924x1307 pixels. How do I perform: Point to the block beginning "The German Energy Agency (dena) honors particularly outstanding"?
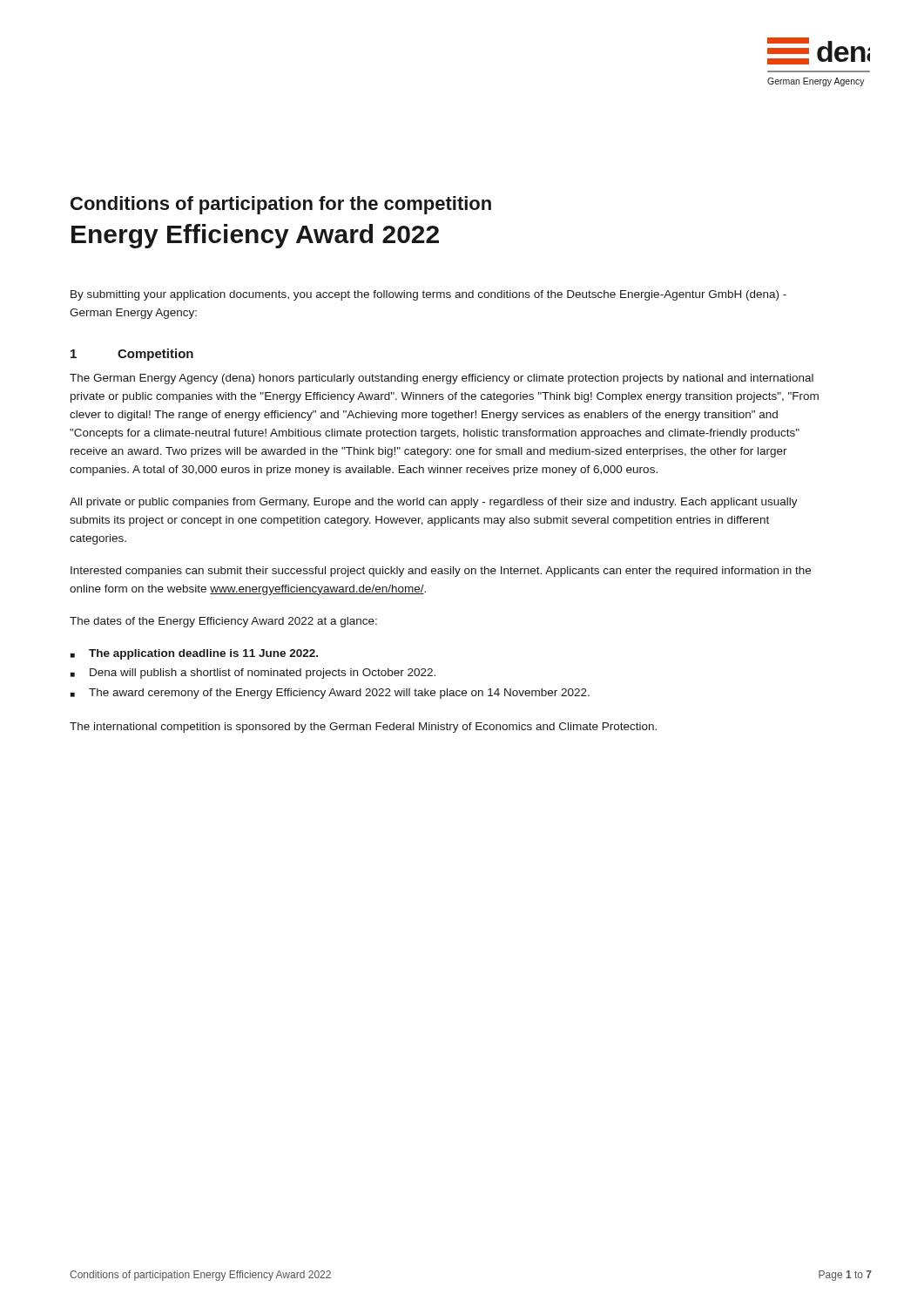tap(445, 424)
